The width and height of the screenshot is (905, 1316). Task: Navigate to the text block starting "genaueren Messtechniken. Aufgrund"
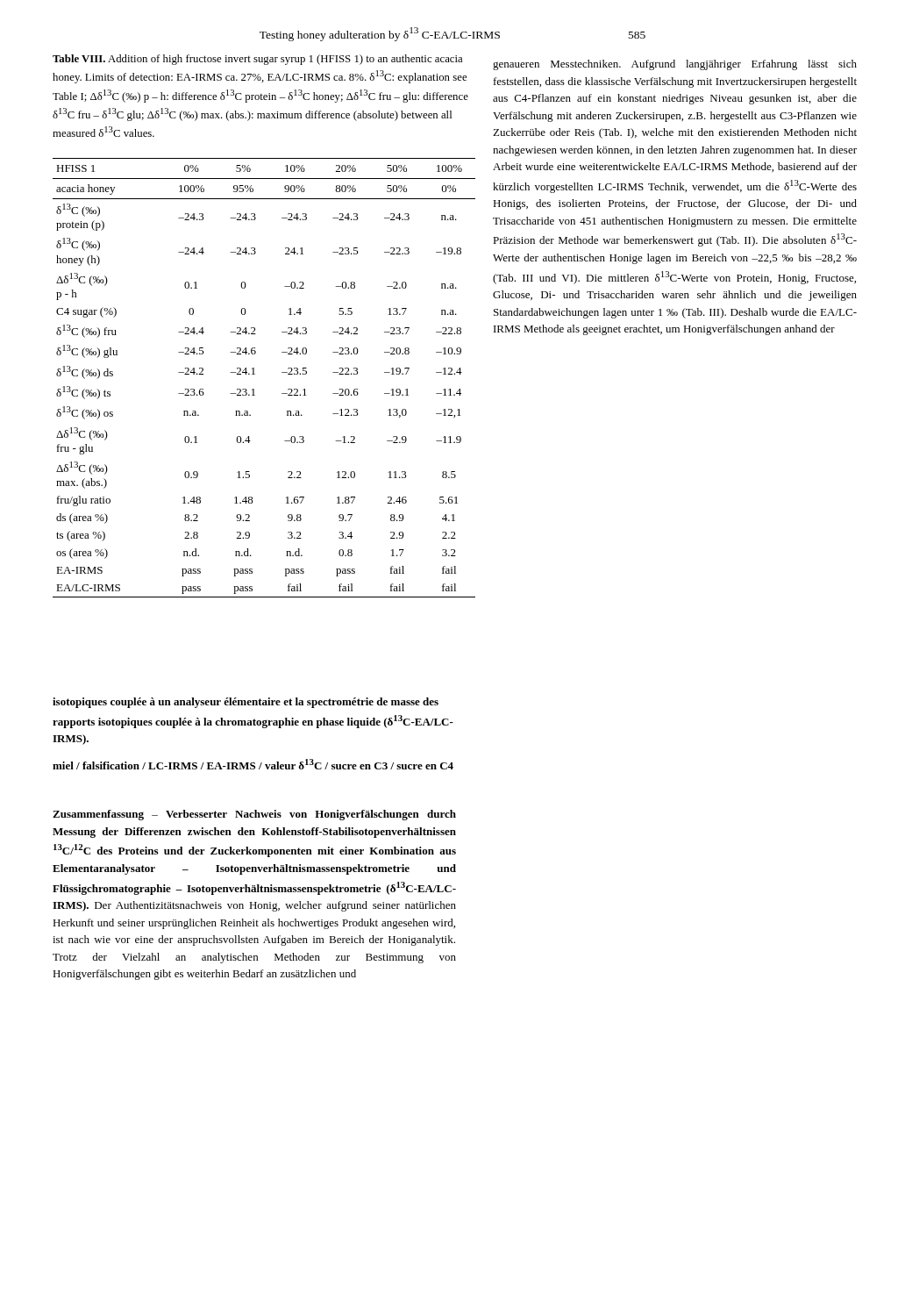675,196
